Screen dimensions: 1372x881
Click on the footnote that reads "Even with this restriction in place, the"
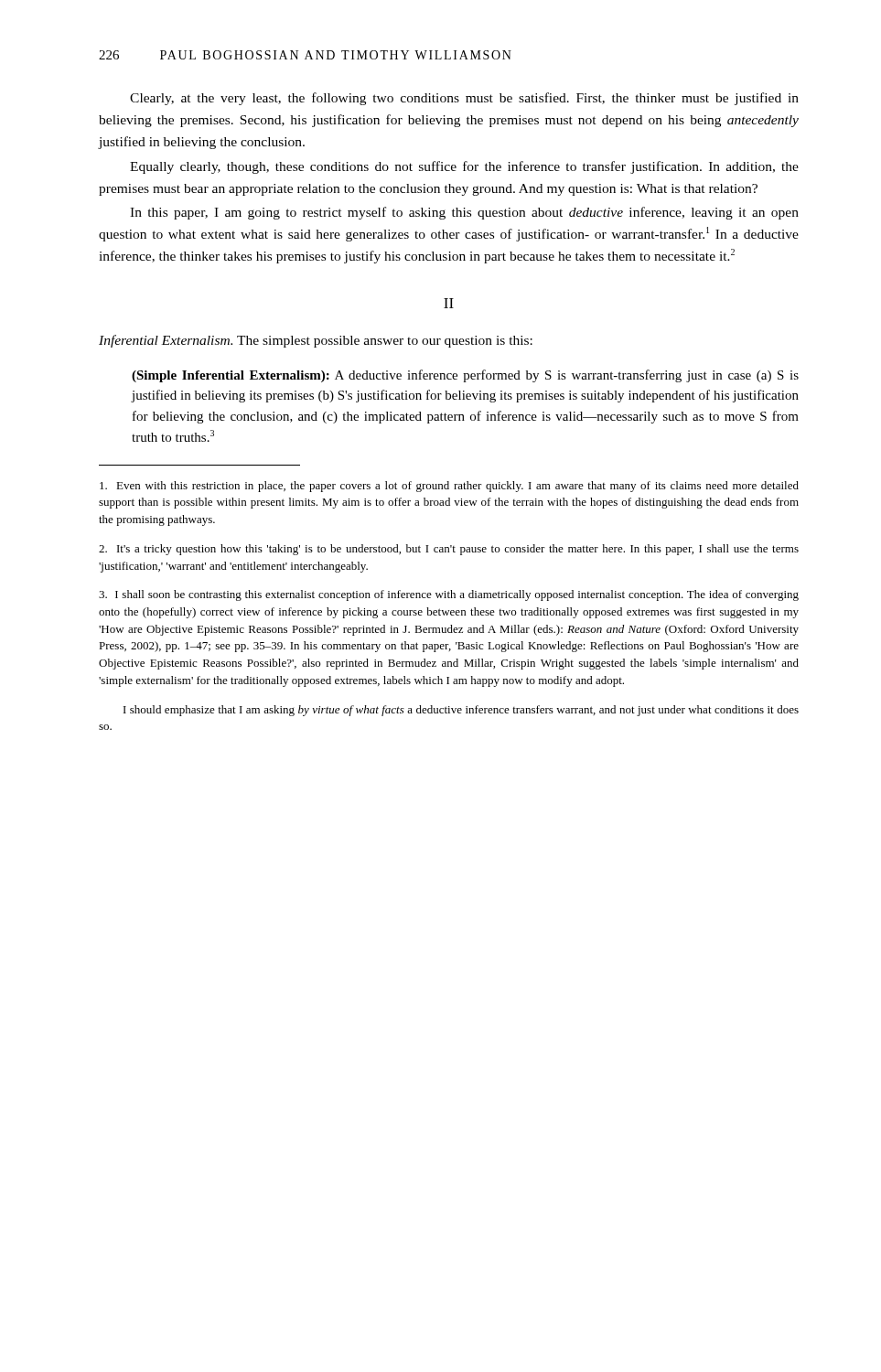(x=449, y=503)
